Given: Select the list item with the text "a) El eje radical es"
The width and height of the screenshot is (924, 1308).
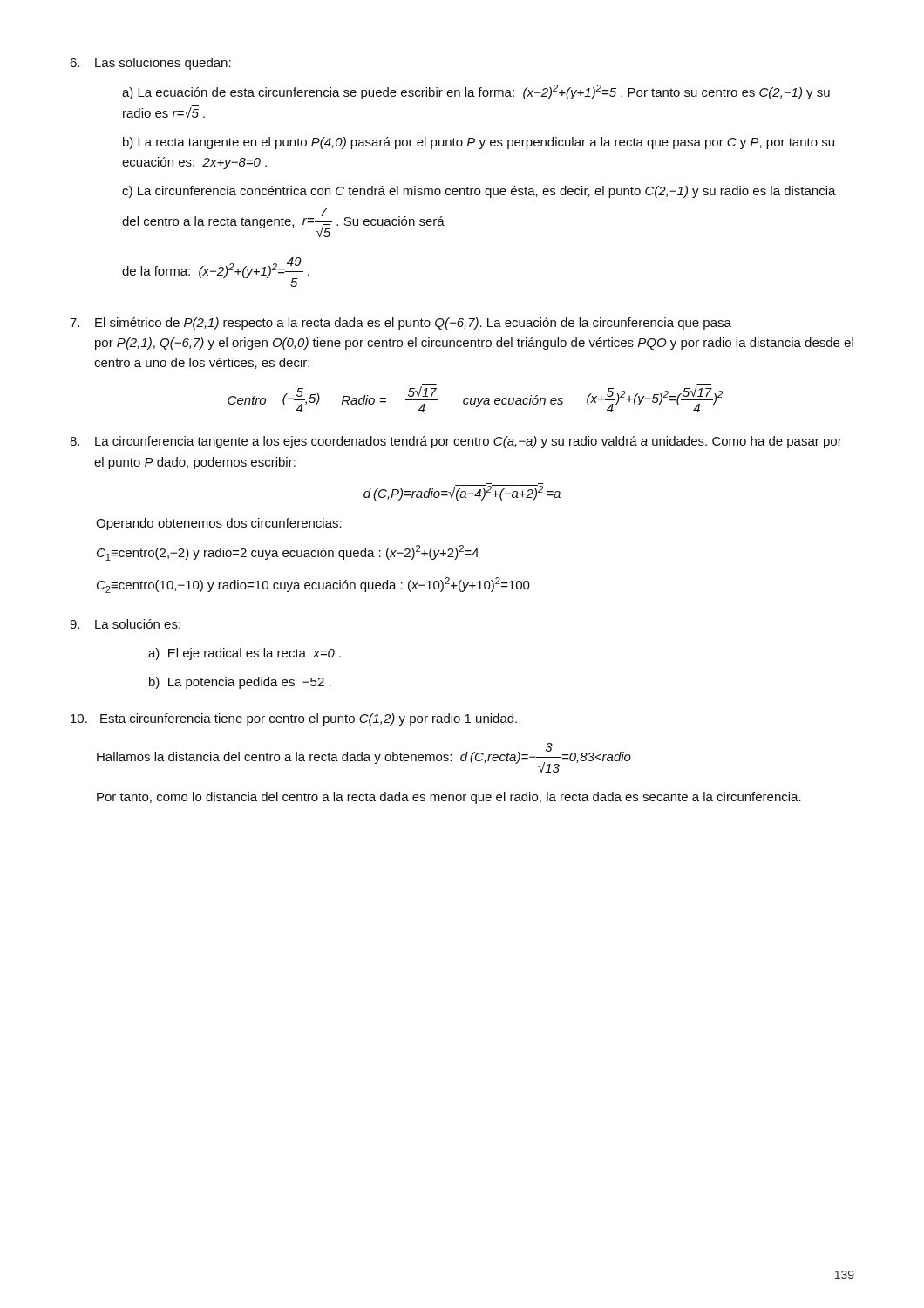Looking at the screenshot, I should point(245,653).
